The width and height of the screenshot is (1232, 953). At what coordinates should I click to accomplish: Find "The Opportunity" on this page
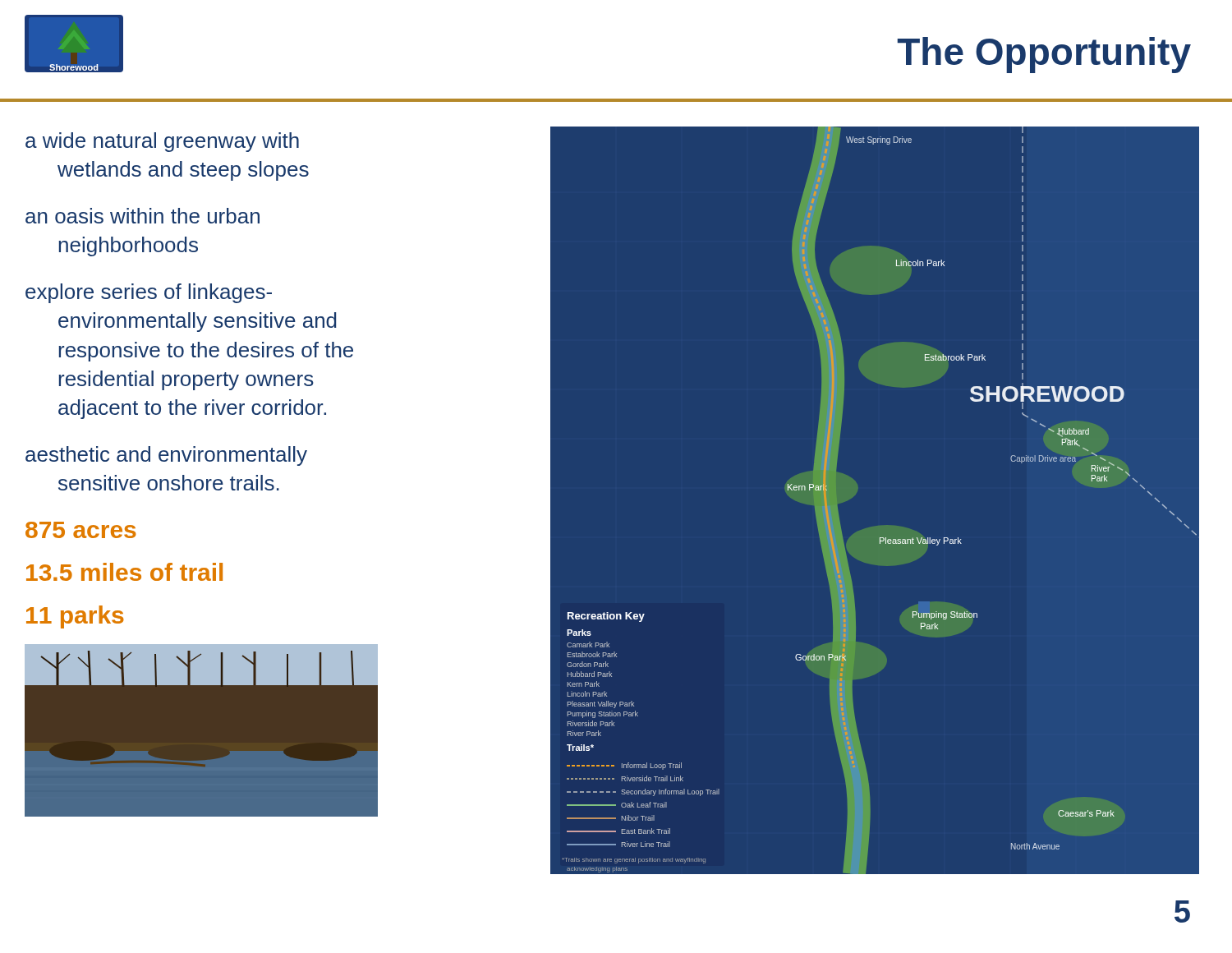[x=1044, y=52]
